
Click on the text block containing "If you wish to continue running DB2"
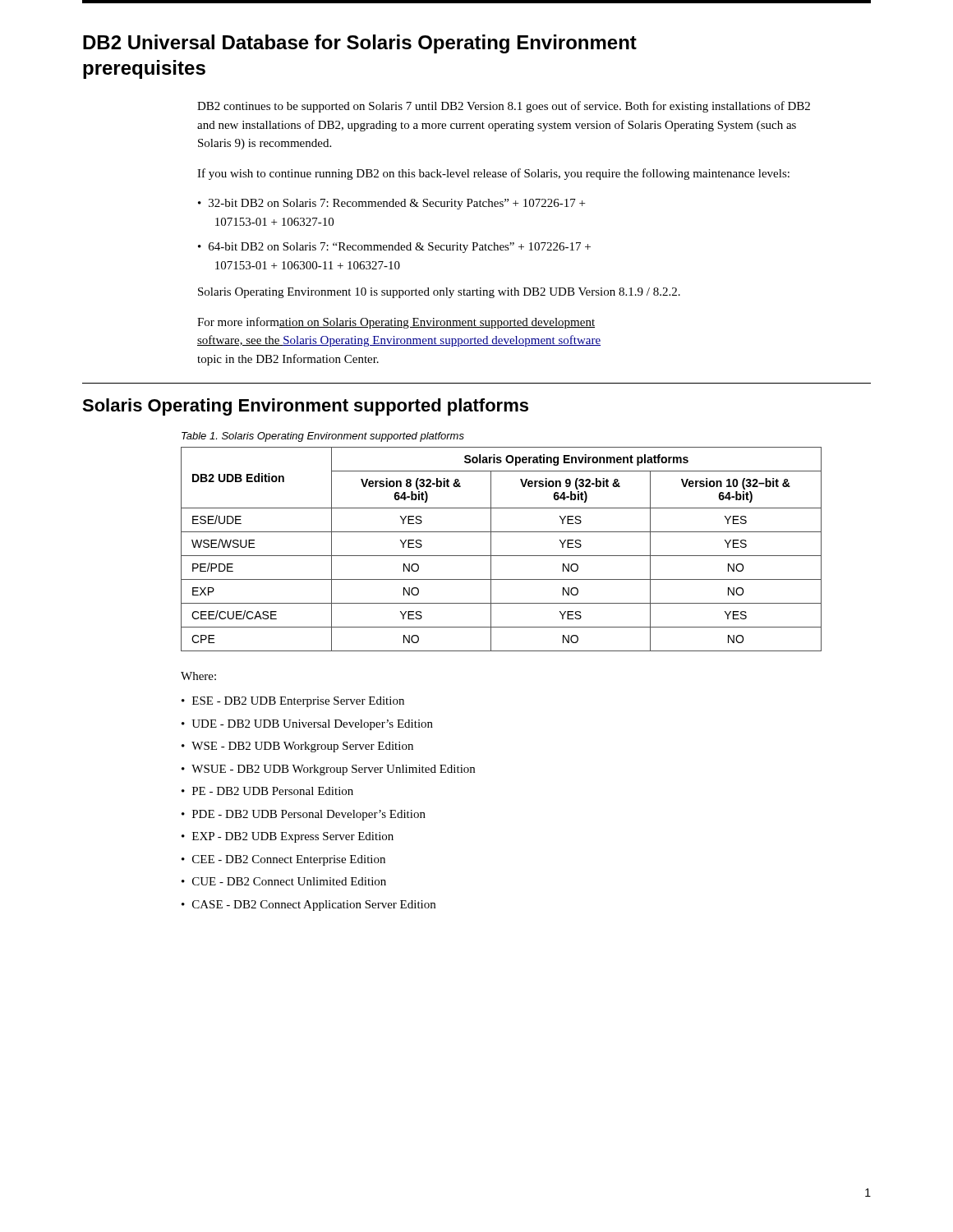pyautogui.click(x=509, y=173)
